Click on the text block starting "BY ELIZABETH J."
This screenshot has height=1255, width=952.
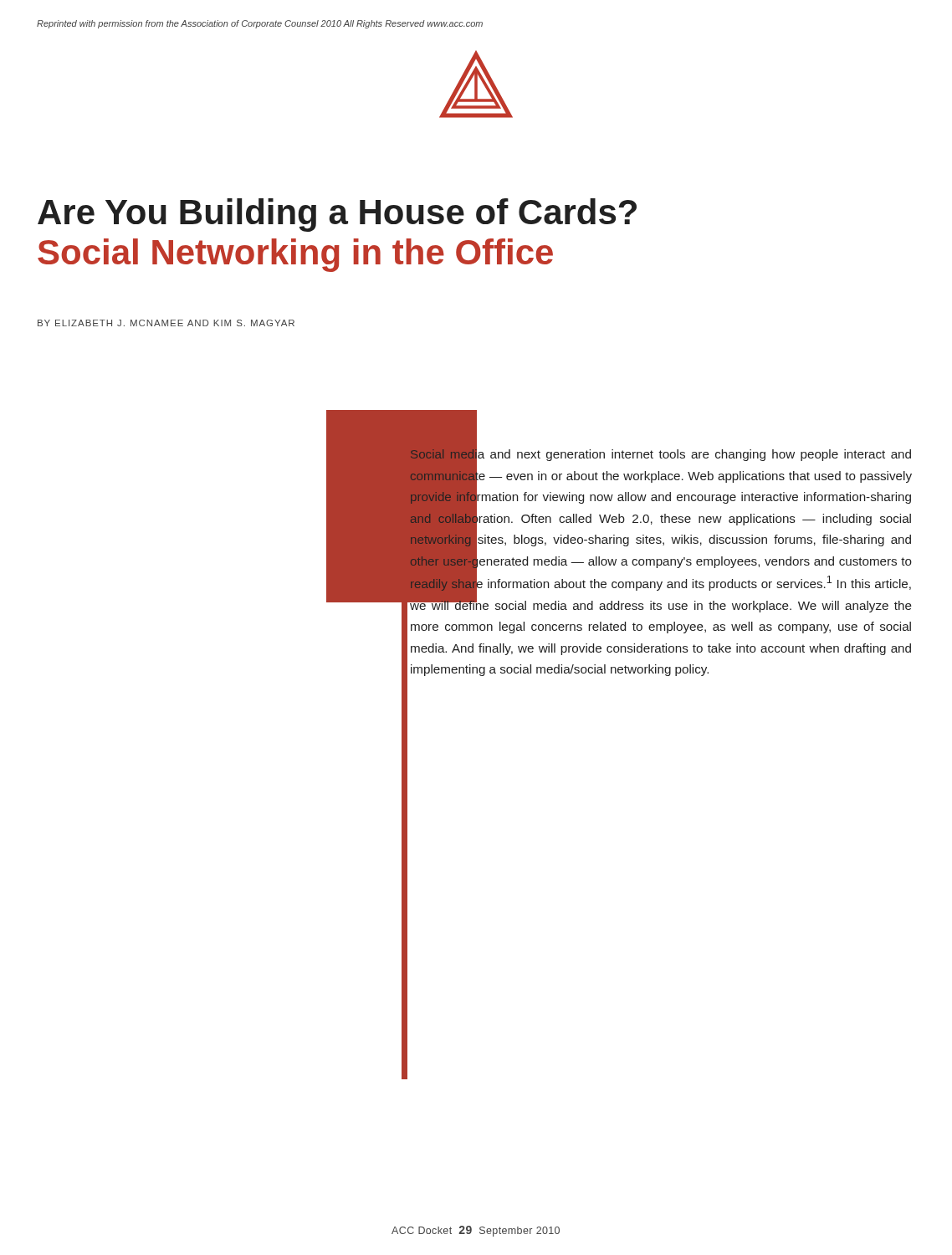point(166,323)
